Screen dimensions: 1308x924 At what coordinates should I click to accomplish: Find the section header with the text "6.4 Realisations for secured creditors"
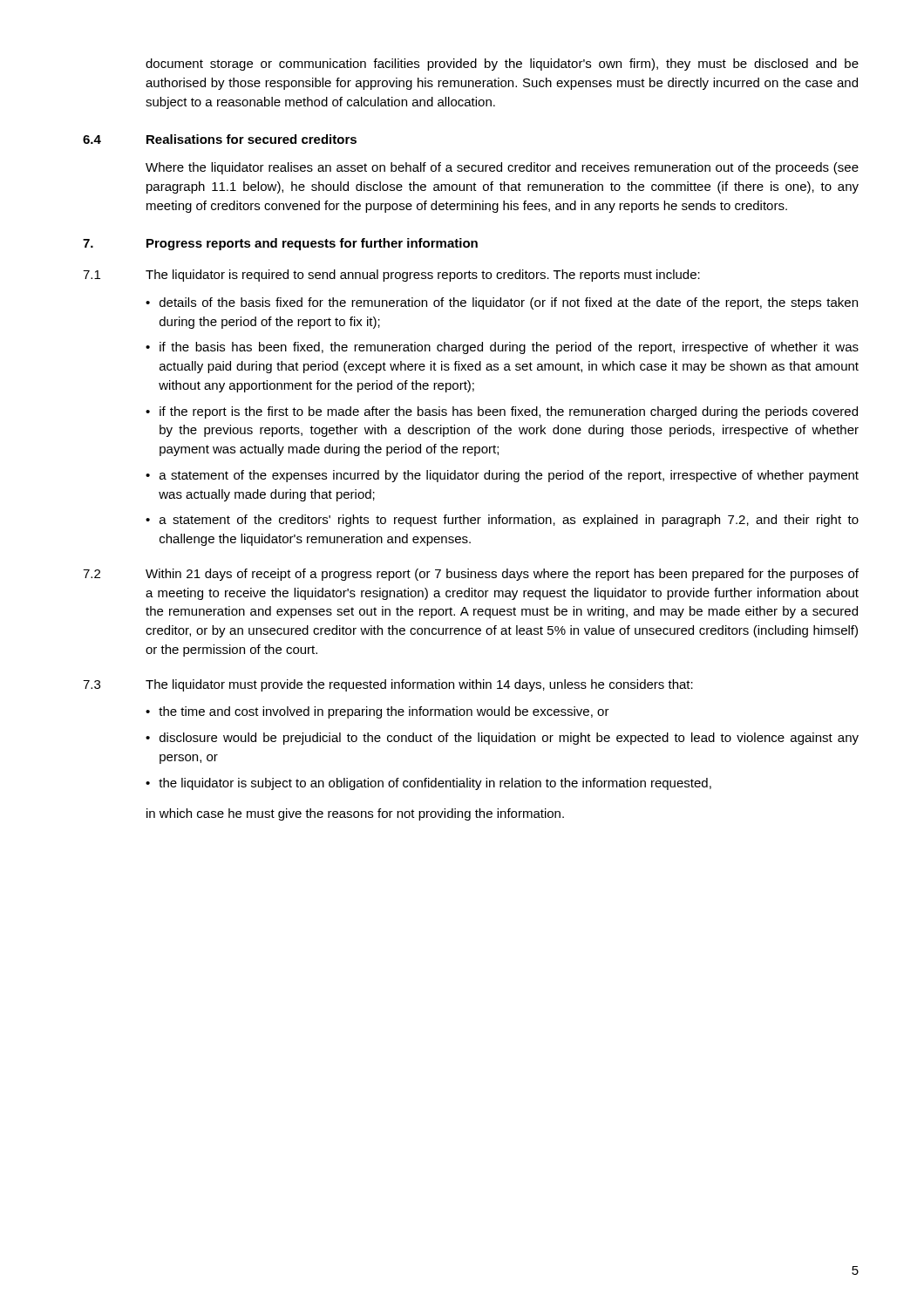pos(220,140)
